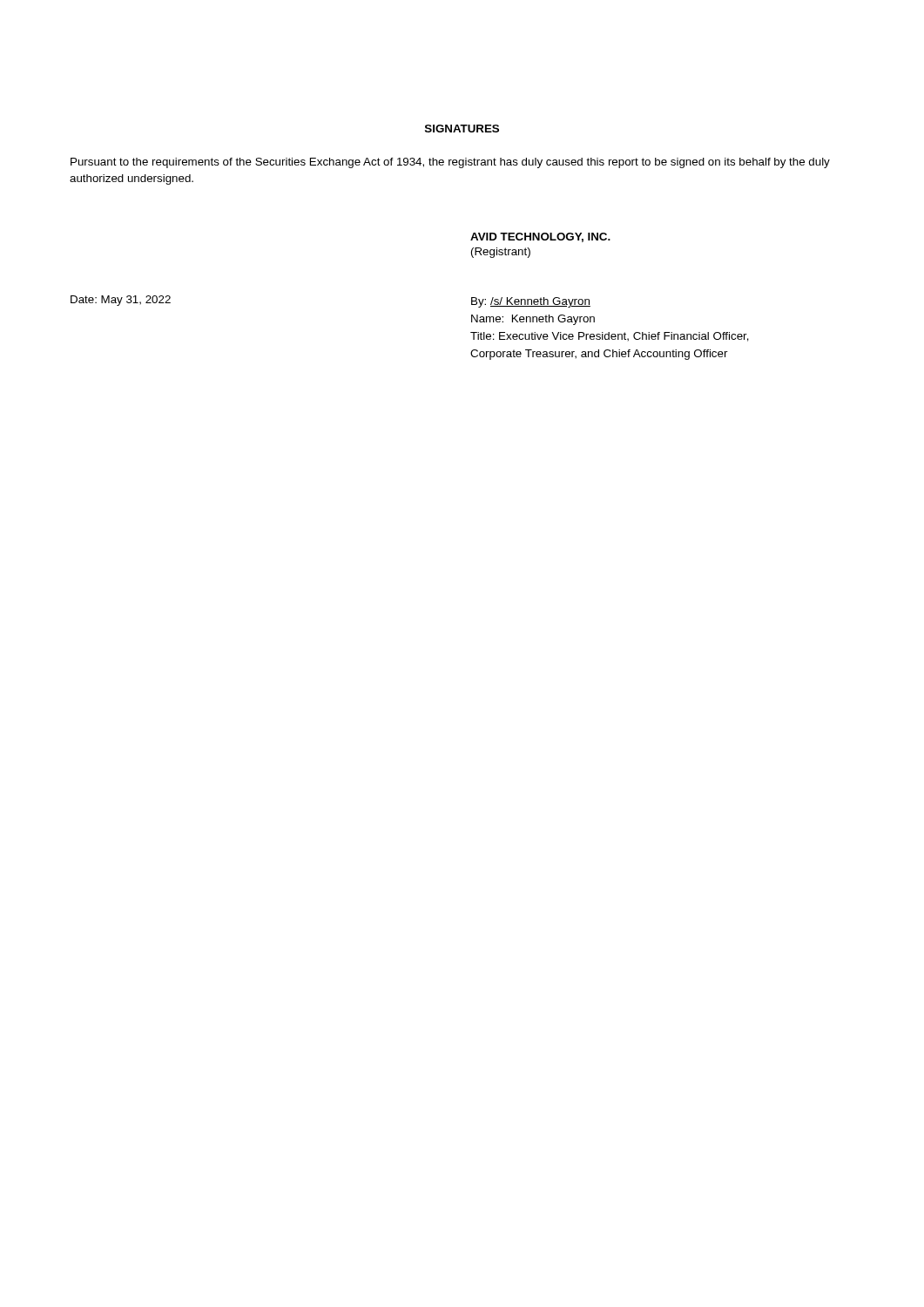
Task: Find the text block starting "AVID TECHNOLOGY, INC. (Registrant)"
Action: coord(540,237)
